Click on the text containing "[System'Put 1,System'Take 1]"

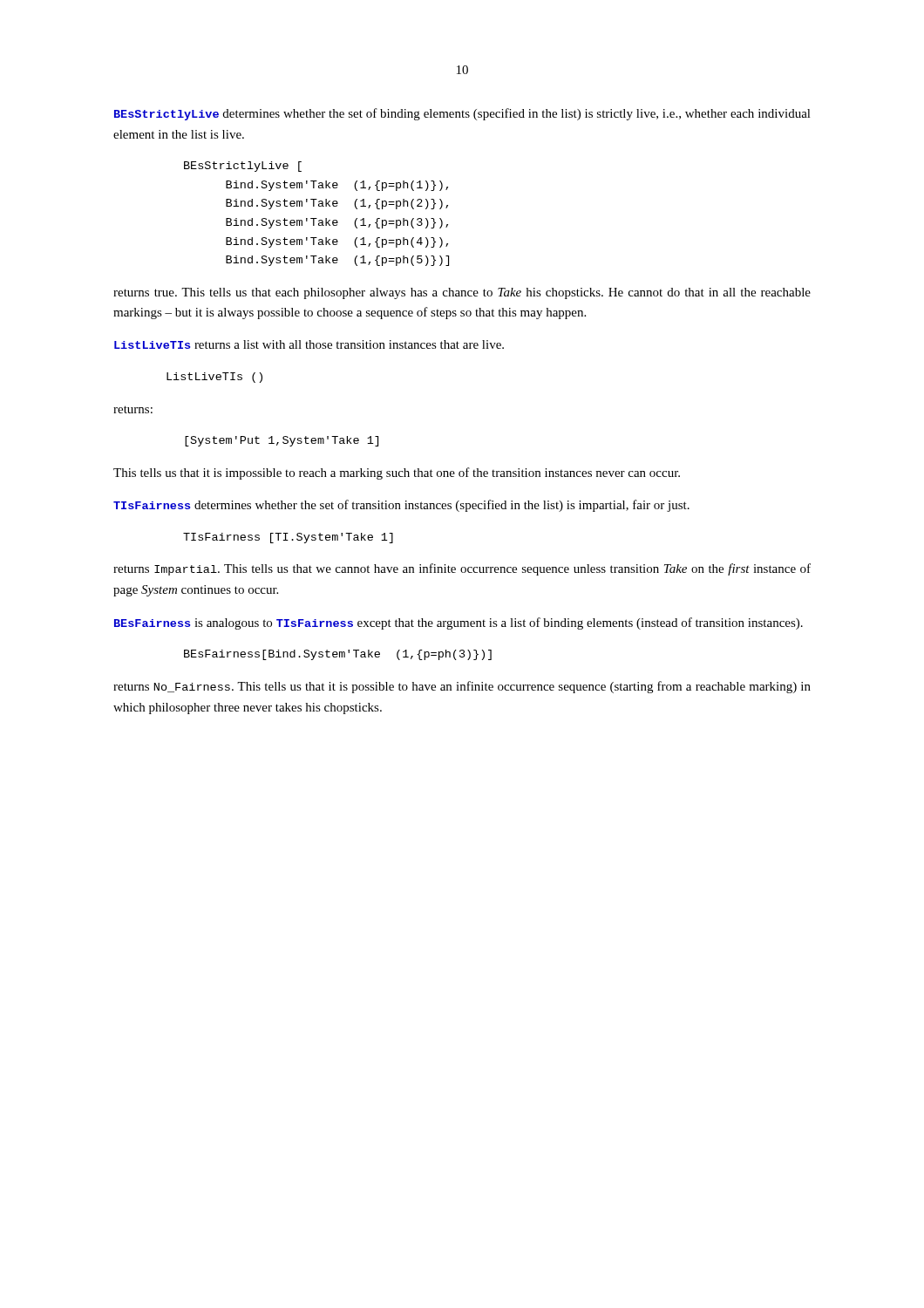tap(282, 441)
